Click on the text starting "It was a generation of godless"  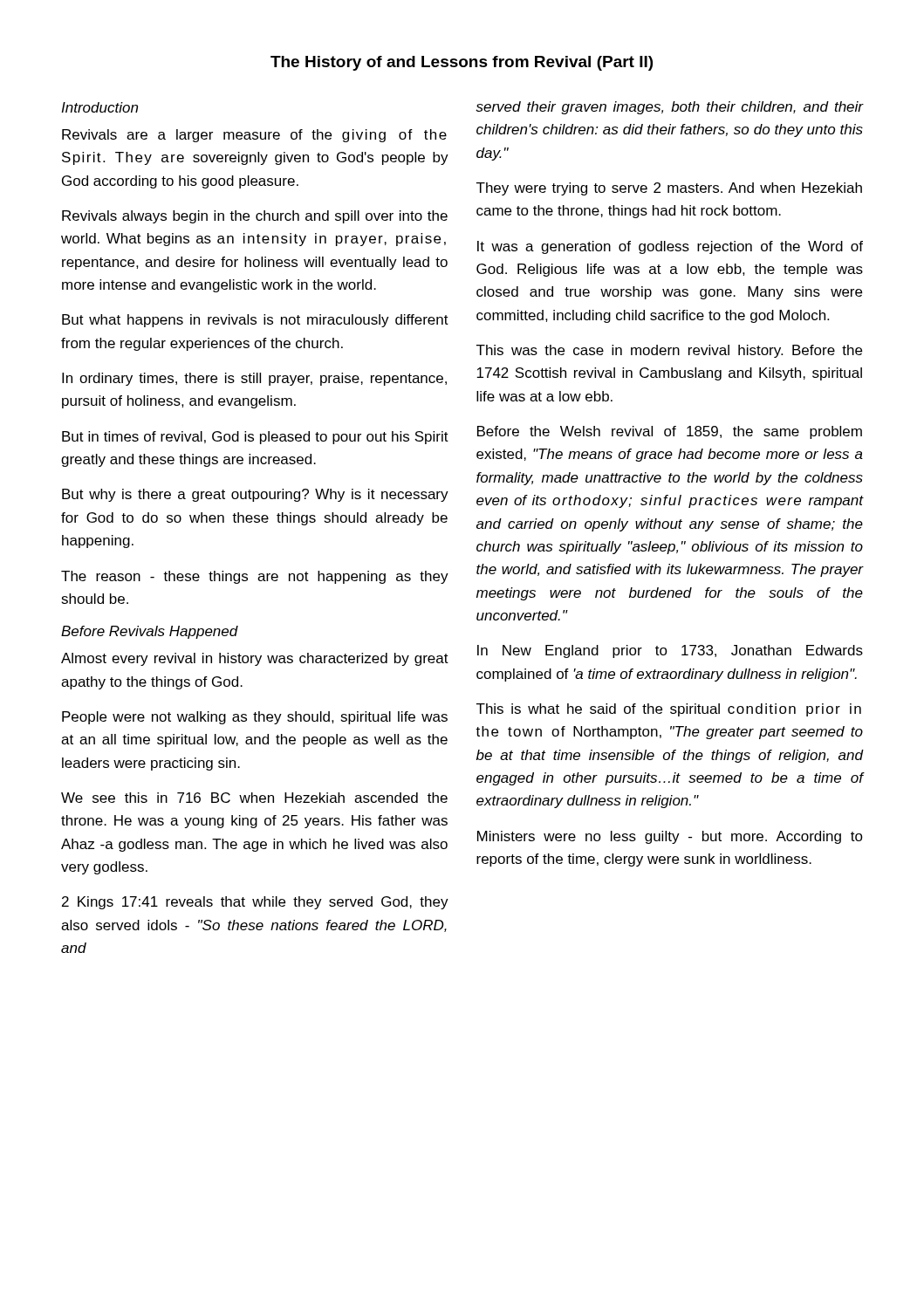(669, 281)
